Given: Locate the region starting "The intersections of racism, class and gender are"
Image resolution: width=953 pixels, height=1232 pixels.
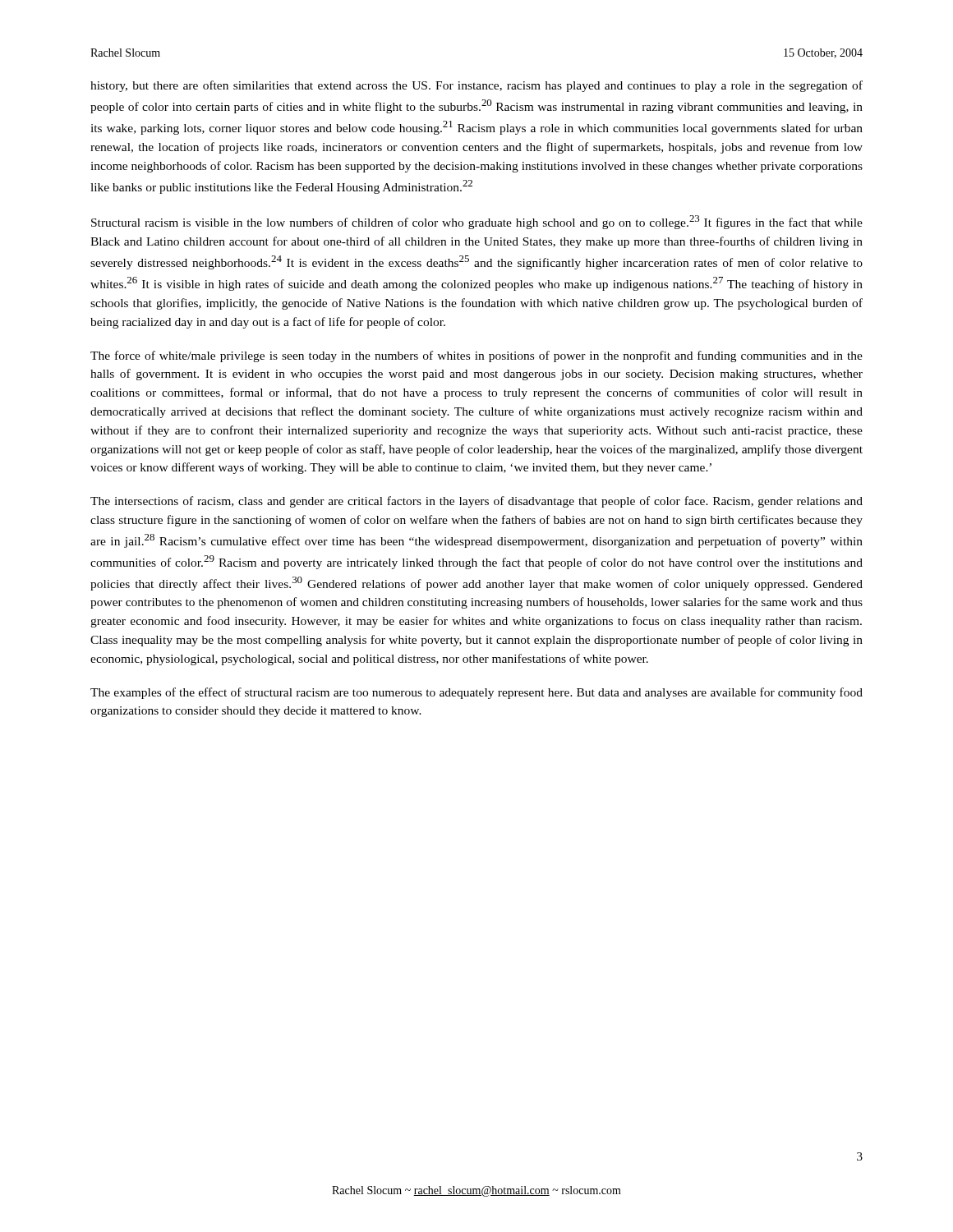Looking at the screenshot, I should [x=476, y=579].
